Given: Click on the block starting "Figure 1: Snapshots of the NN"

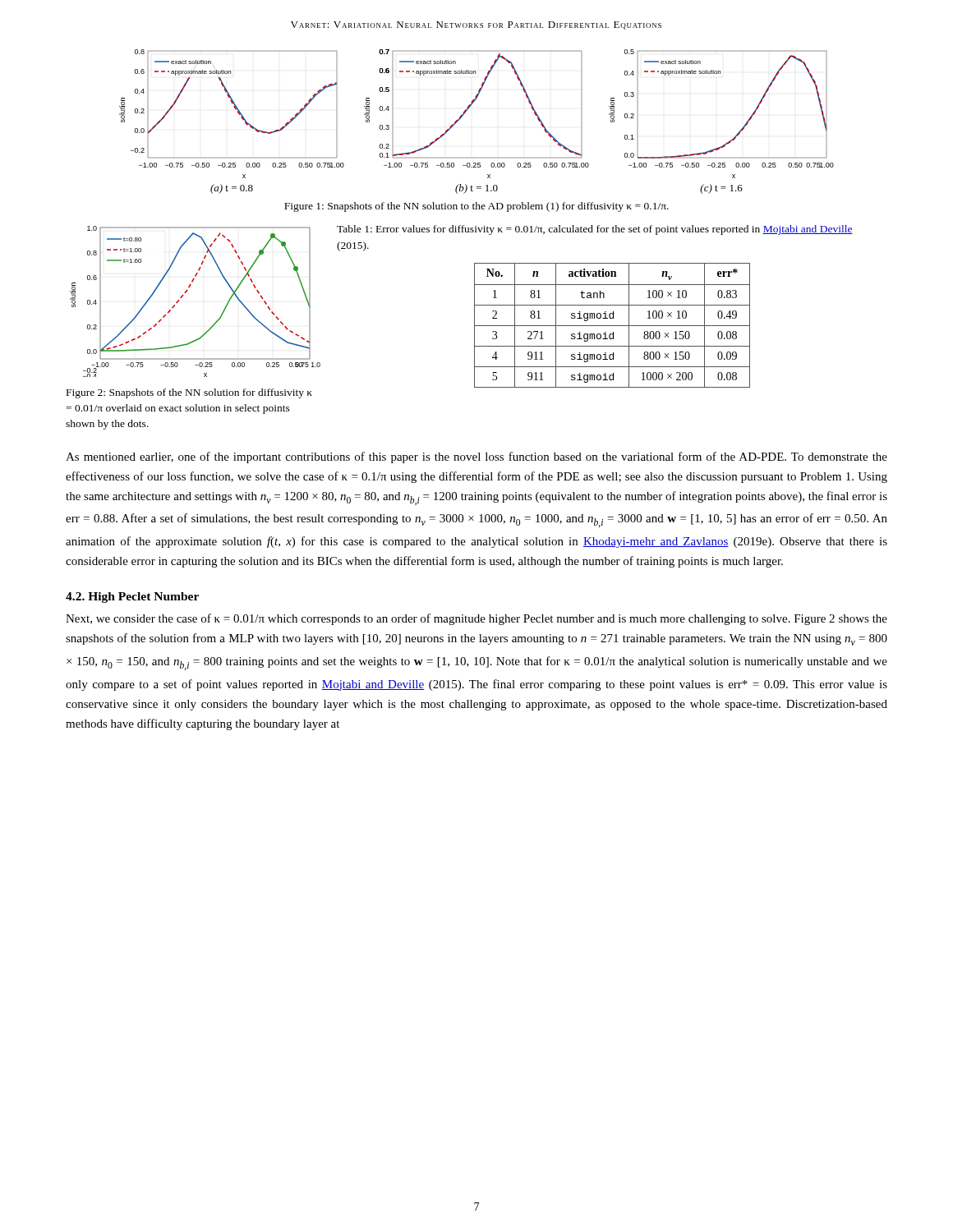Looking at the screenshot, I should click(476, 206).
